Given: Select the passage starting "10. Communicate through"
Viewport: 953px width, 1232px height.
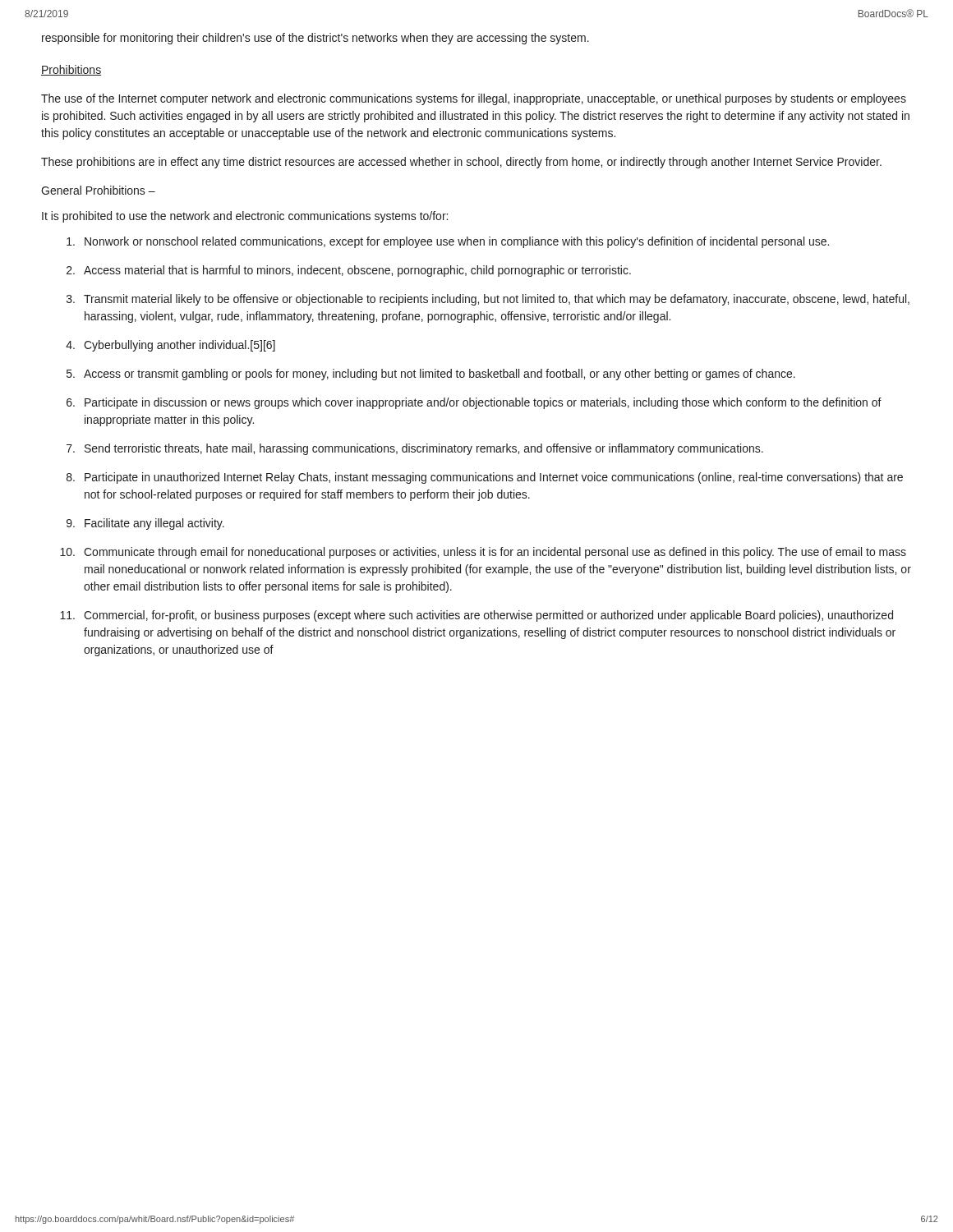Looking at the screenshot, I should click(x=476, y=570).
